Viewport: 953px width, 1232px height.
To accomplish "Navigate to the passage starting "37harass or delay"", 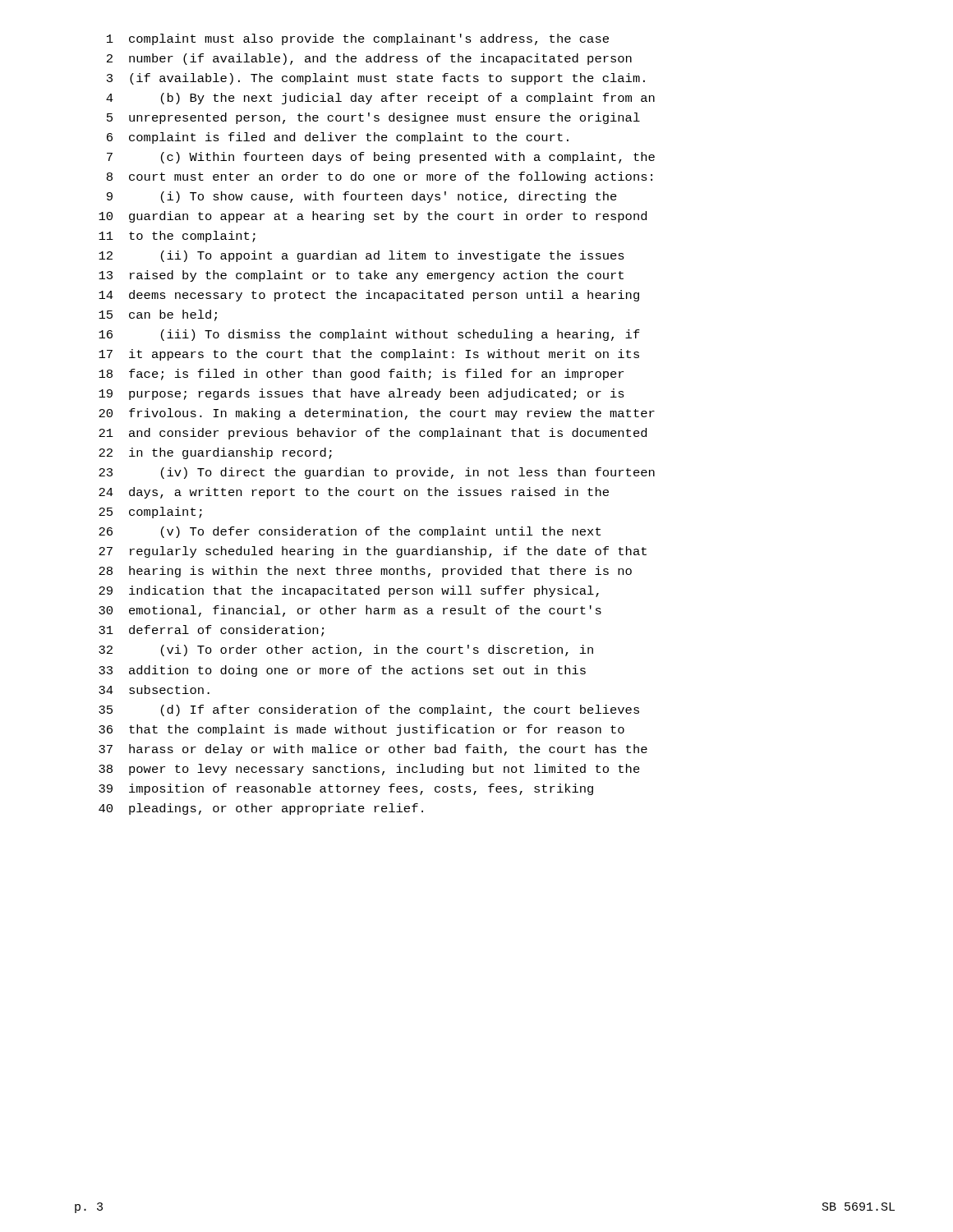I will tap(485, 750).
